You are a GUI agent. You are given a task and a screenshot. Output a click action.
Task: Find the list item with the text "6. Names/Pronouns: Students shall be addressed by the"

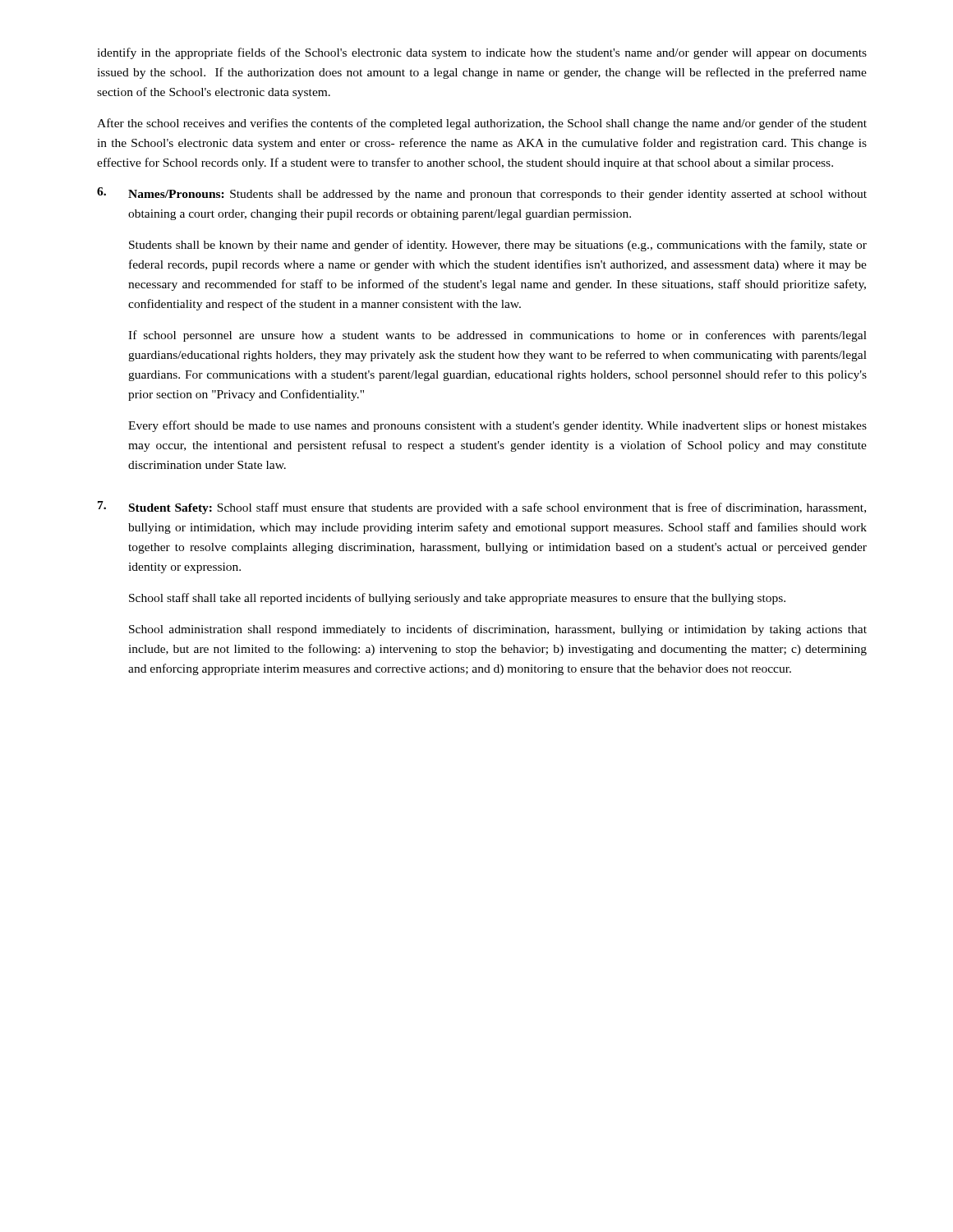[x=482, y=335]
